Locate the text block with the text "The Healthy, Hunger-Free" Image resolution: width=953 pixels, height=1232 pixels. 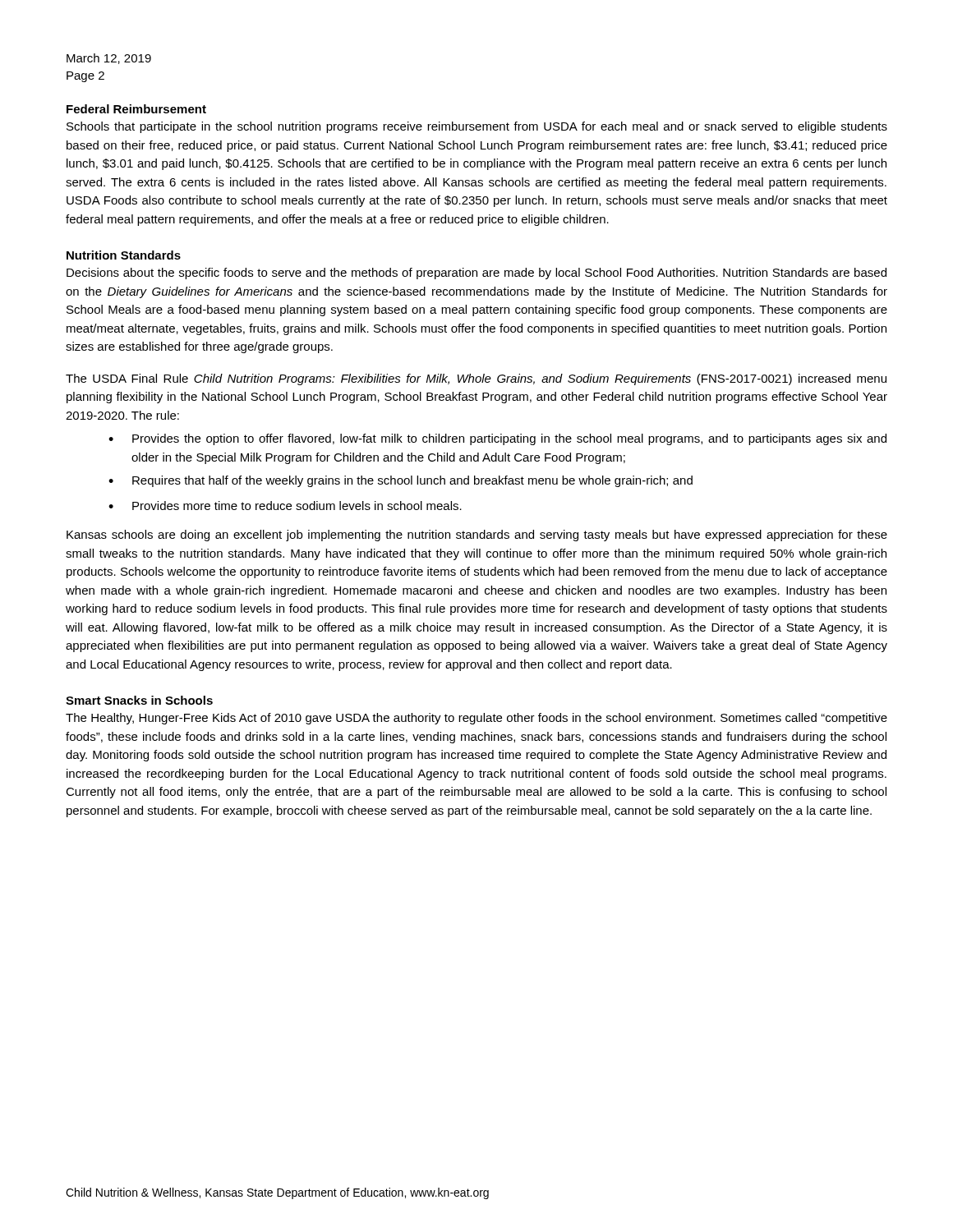(476, 764)
